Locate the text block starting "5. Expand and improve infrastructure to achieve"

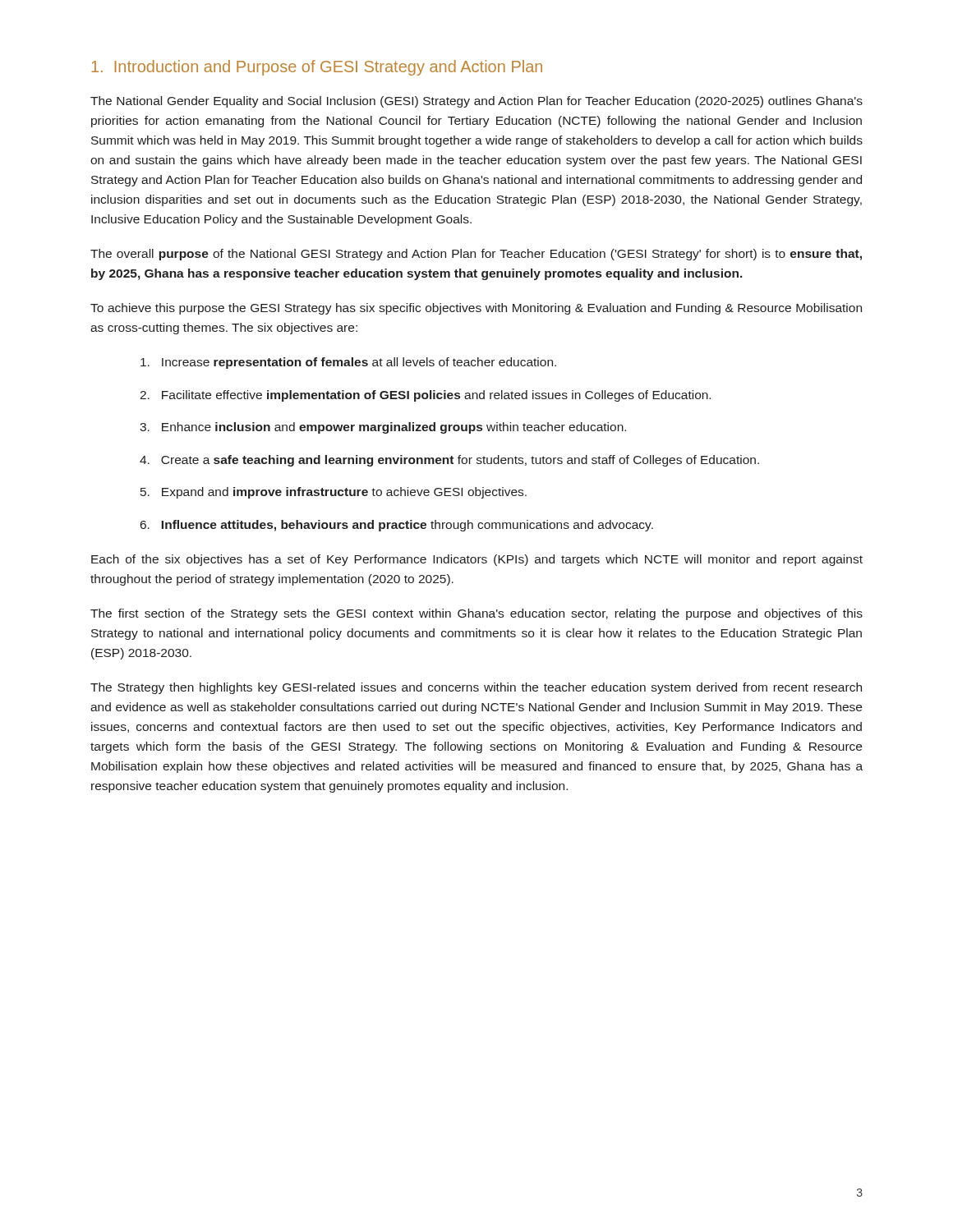pyautogui.click(x=501, y=492)
